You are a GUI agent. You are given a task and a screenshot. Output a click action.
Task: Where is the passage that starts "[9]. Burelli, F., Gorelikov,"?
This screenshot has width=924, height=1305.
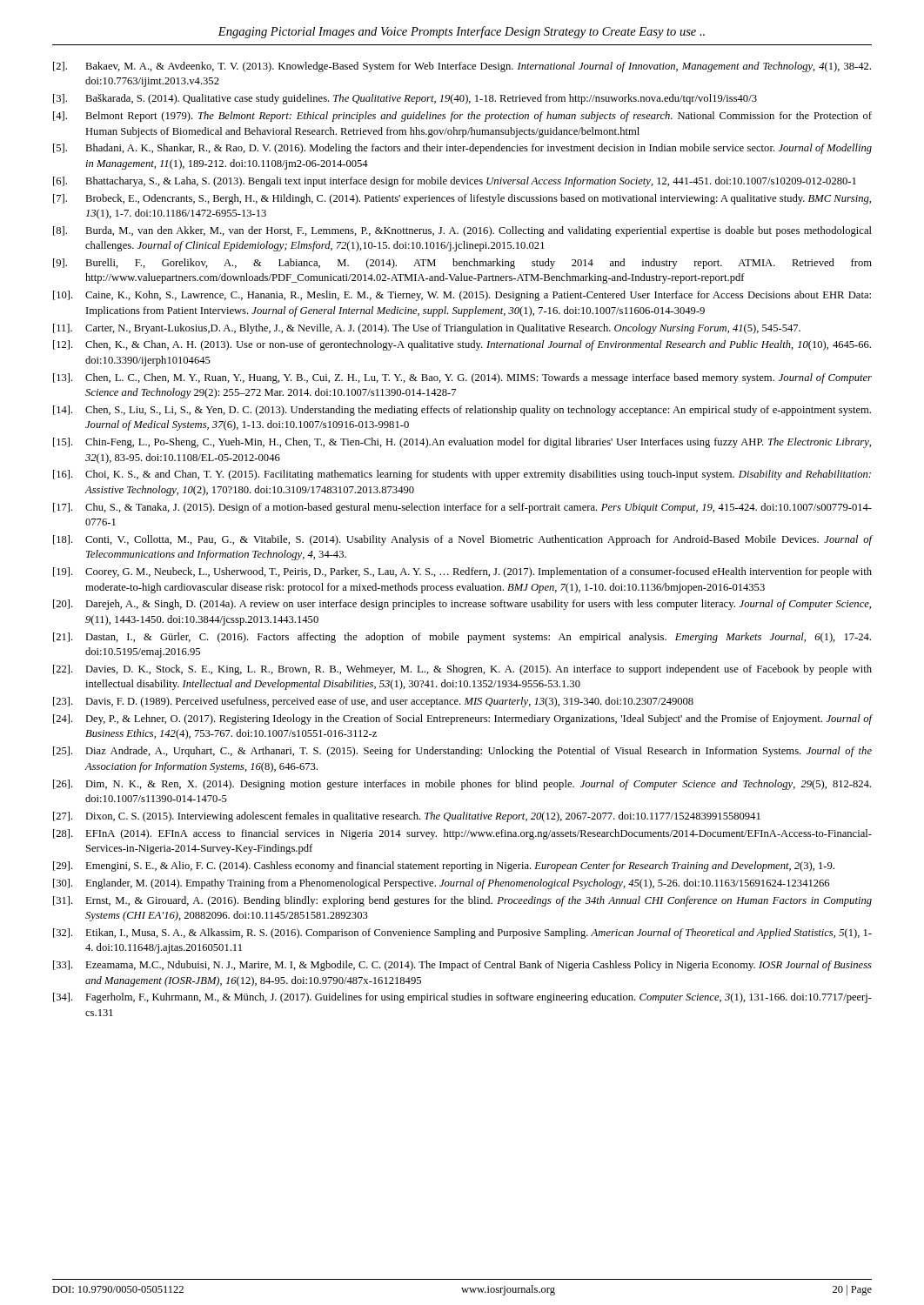pos(462,271)
